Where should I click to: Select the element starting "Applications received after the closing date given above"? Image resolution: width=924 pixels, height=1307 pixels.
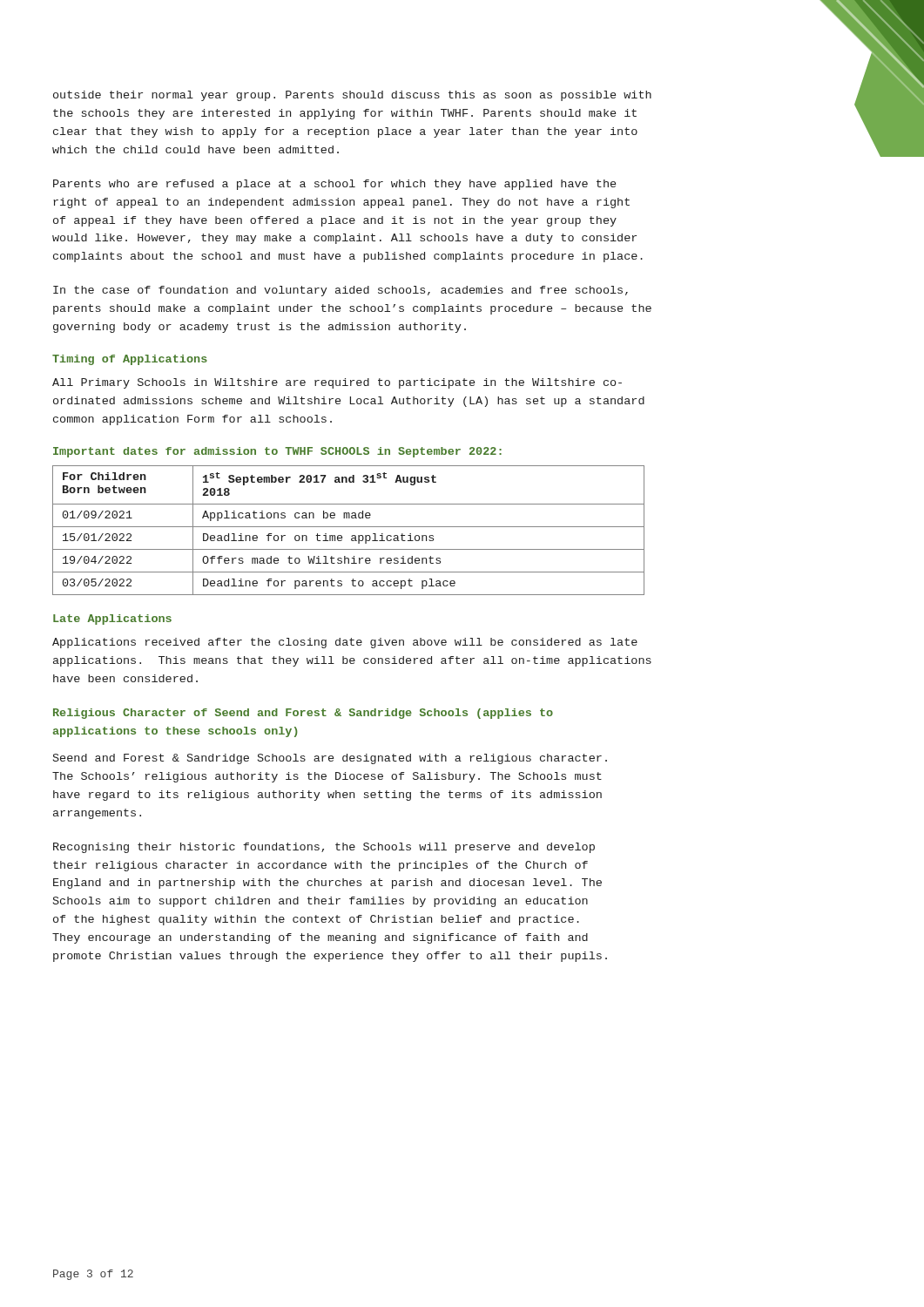(x=352, y=661)
